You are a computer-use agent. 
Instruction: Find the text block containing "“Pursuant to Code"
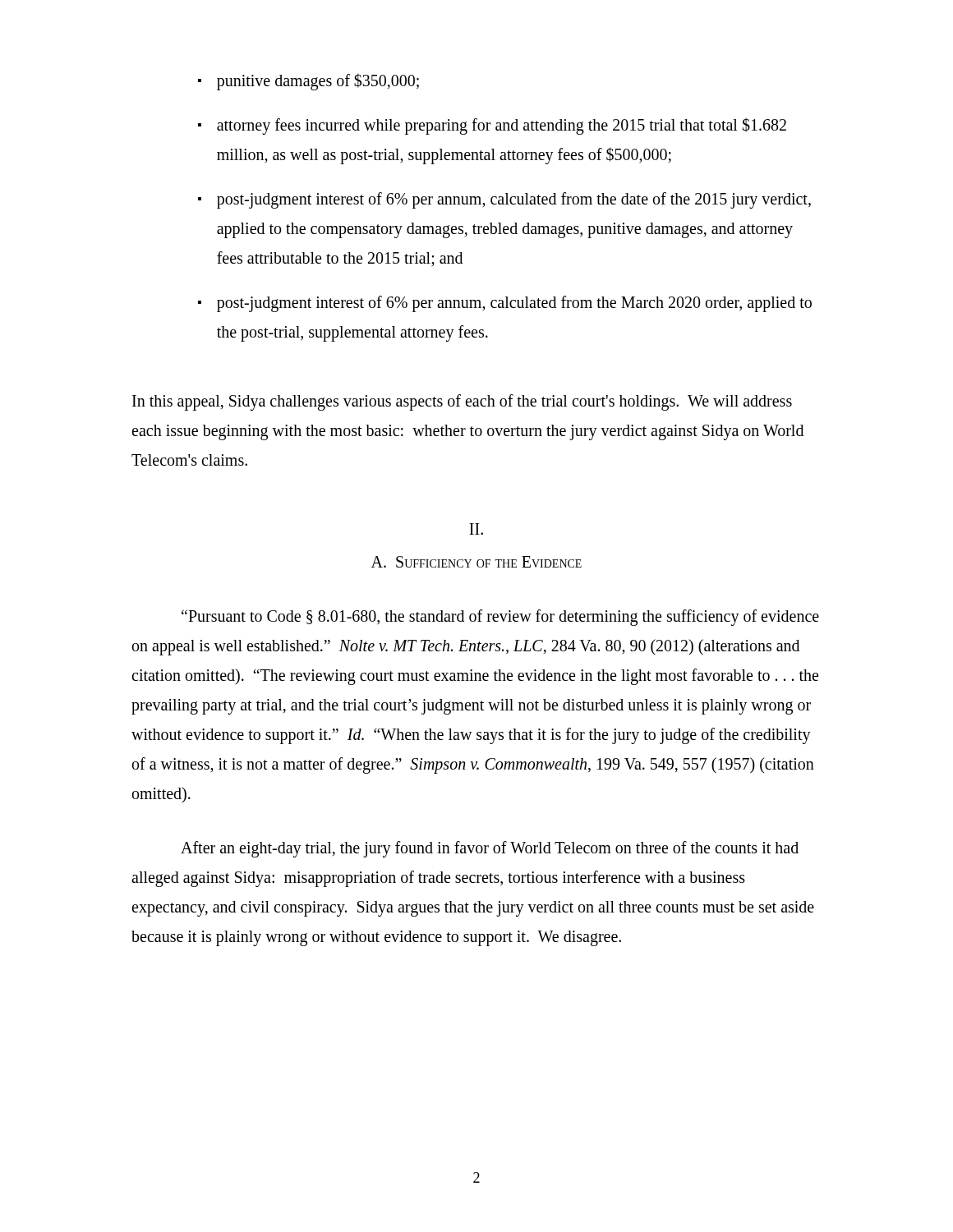(475, 705)
